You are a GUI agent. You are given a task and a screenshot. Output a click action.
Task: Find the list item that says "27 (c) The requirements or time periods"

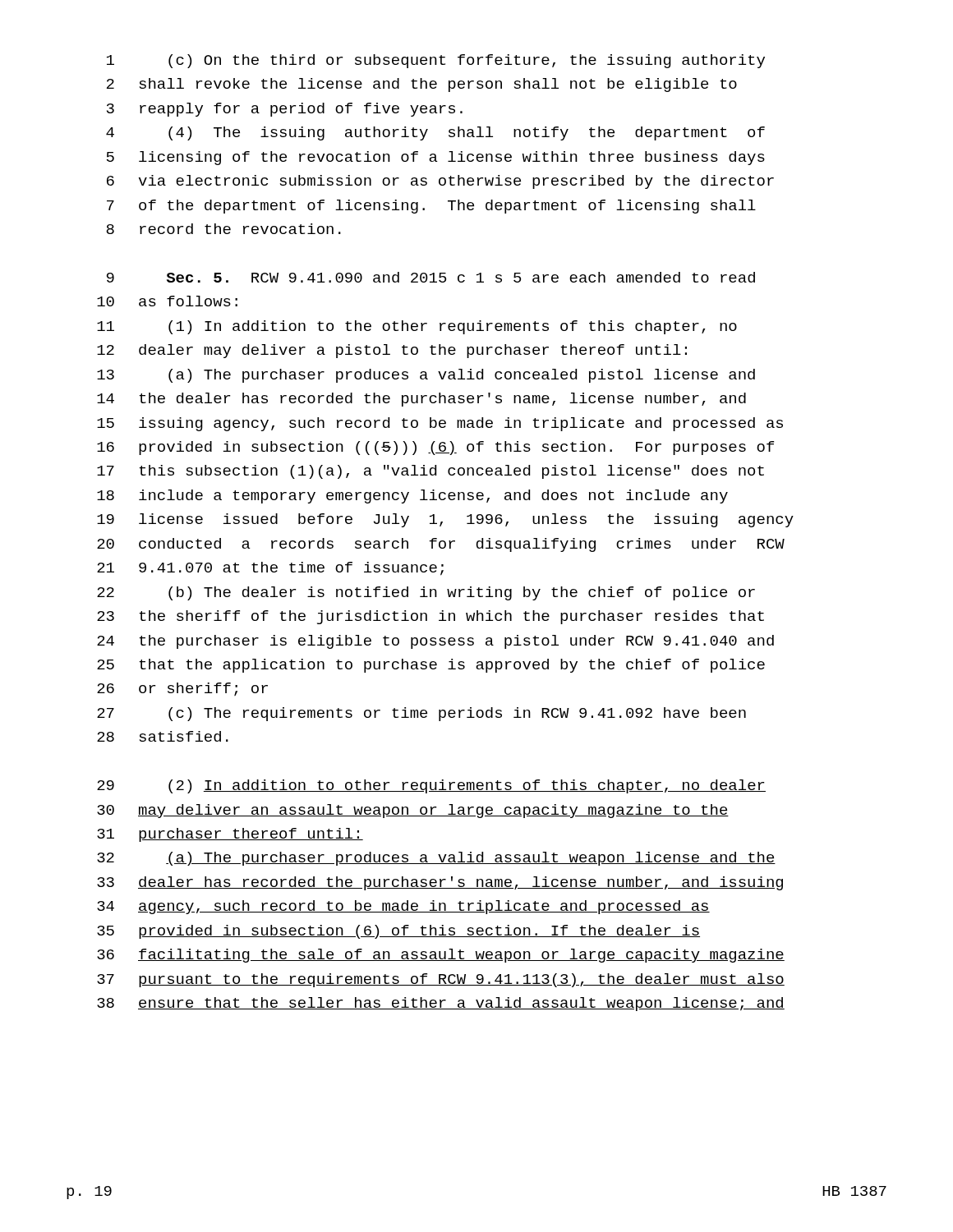[x=476, y=726]
